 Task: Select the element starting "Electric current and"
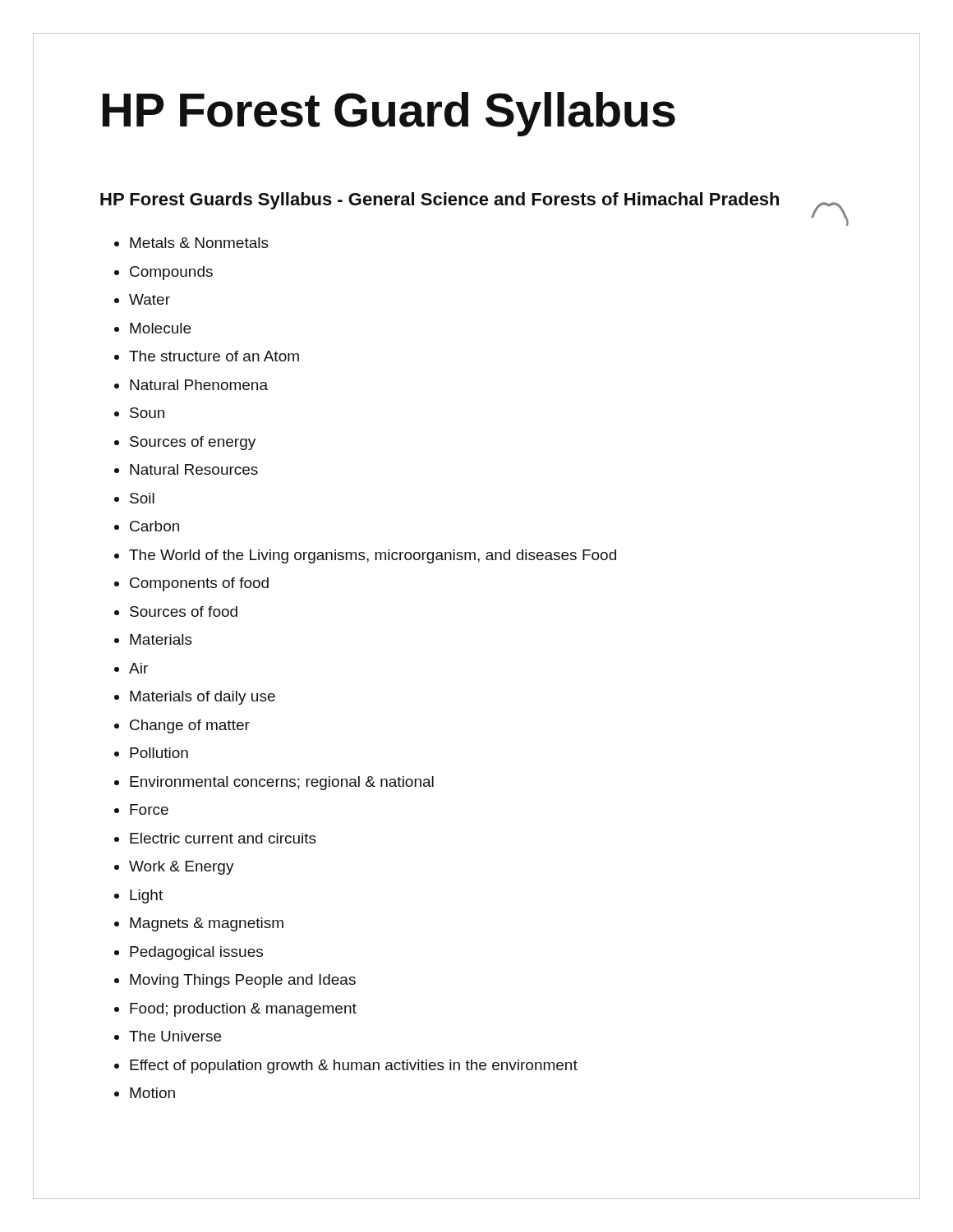click(x=223, y=838)
